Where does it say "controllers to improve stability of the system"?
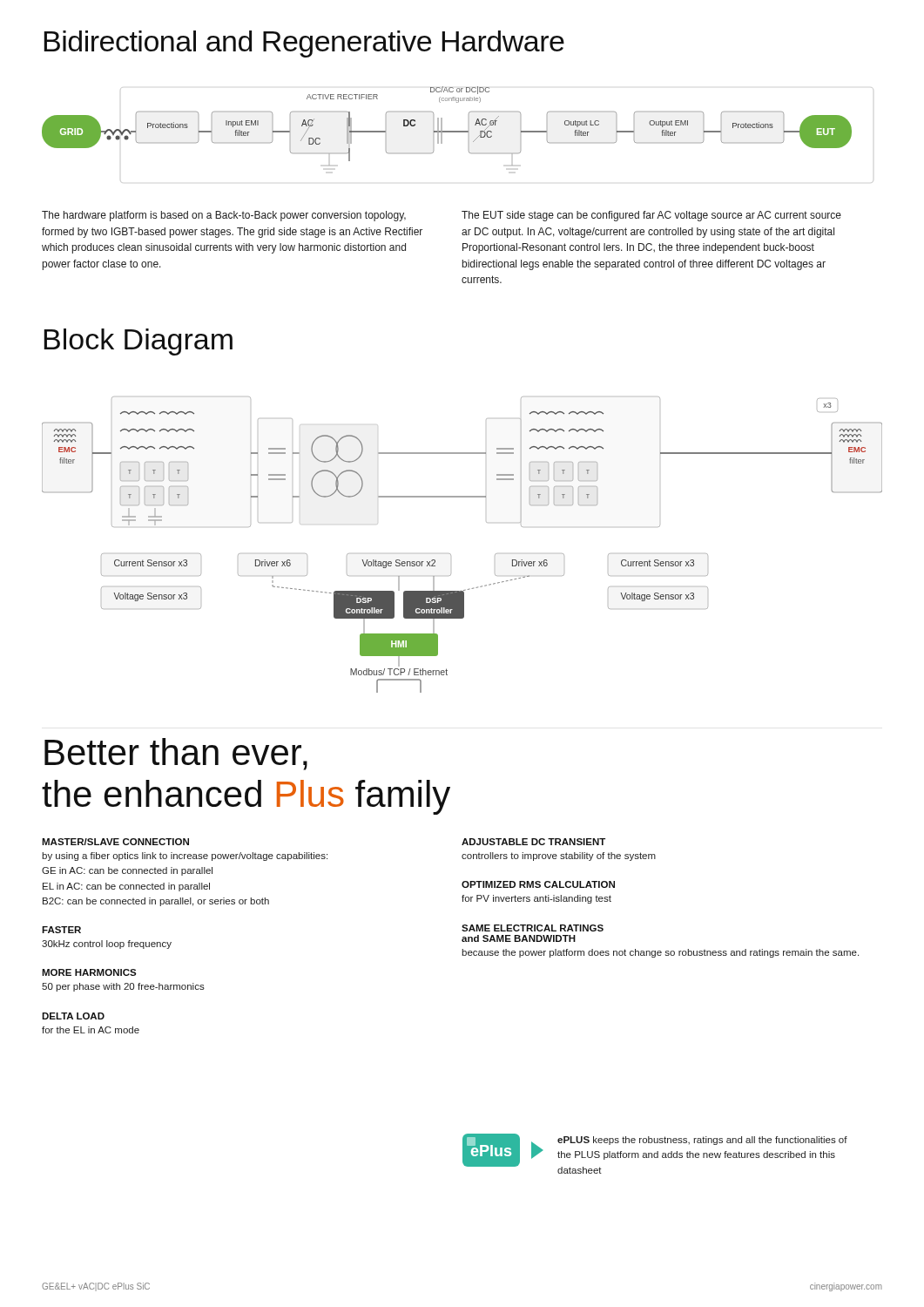This screenshot has height=1307, width=924. tap(559, 856)
